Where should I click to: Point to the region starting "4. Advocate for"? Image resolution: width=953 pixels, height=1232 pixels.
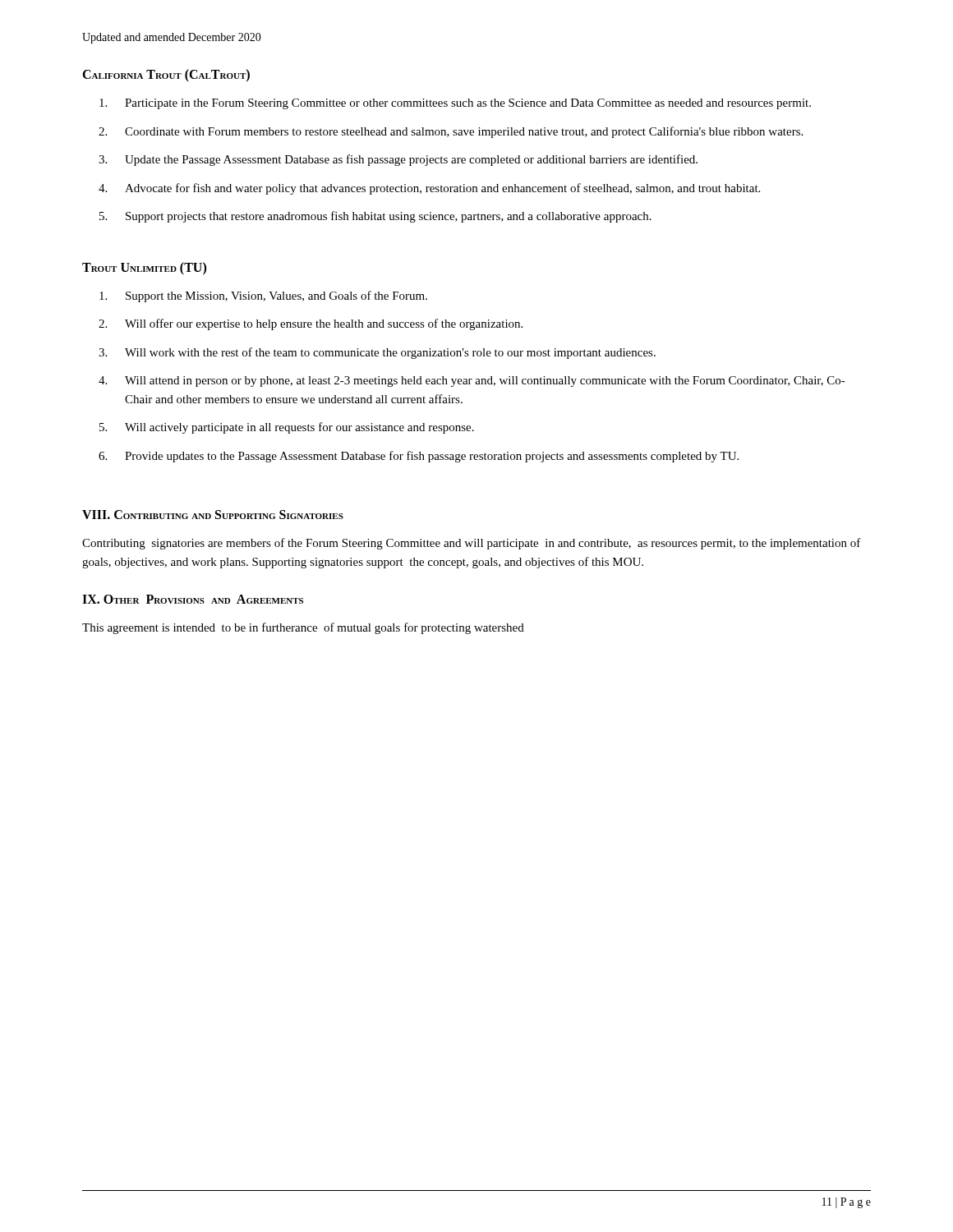click(430, 188)
